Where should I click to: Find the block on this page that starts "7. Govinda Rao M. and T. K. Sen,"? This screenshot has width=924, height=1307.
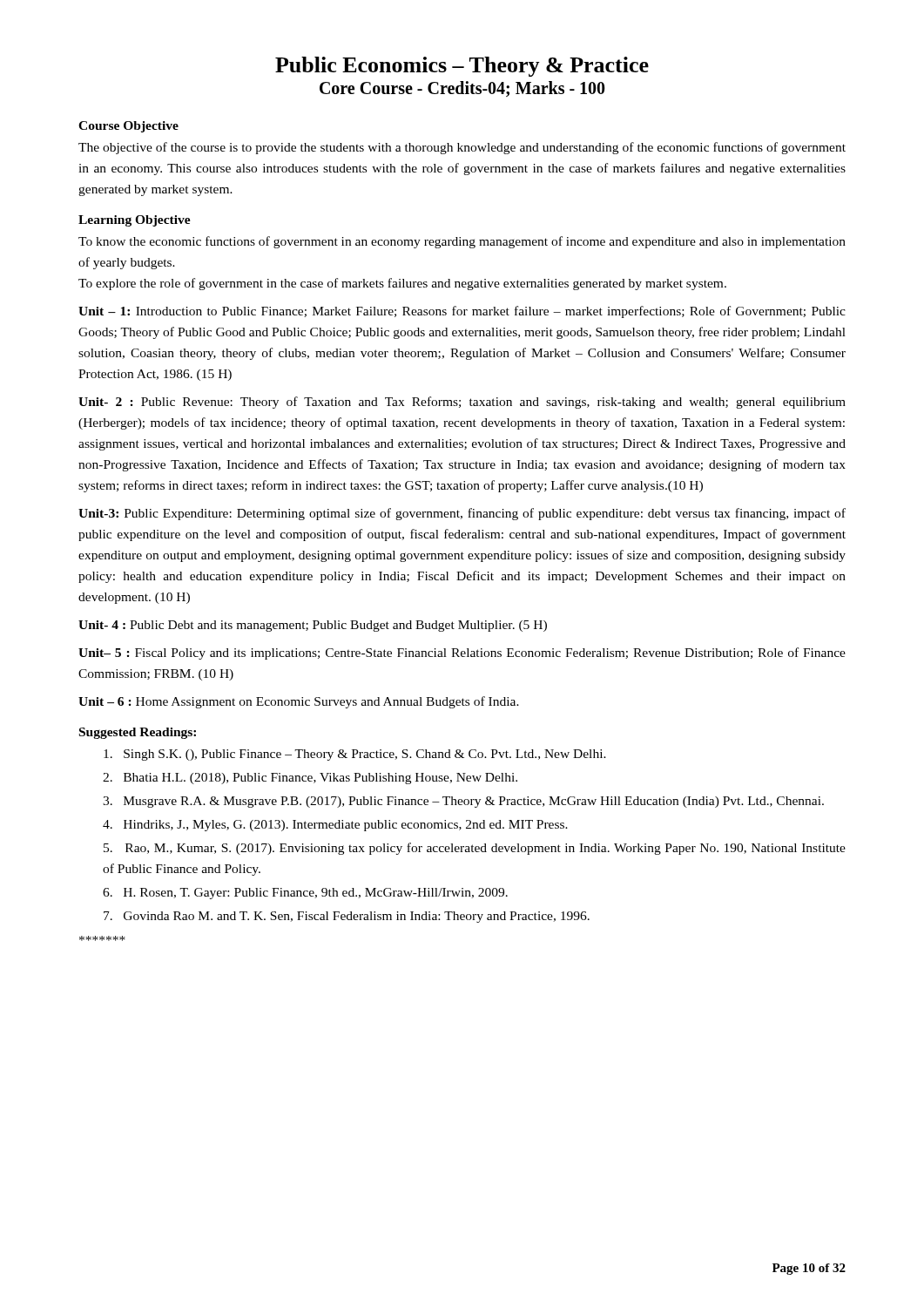coord(346,916)
